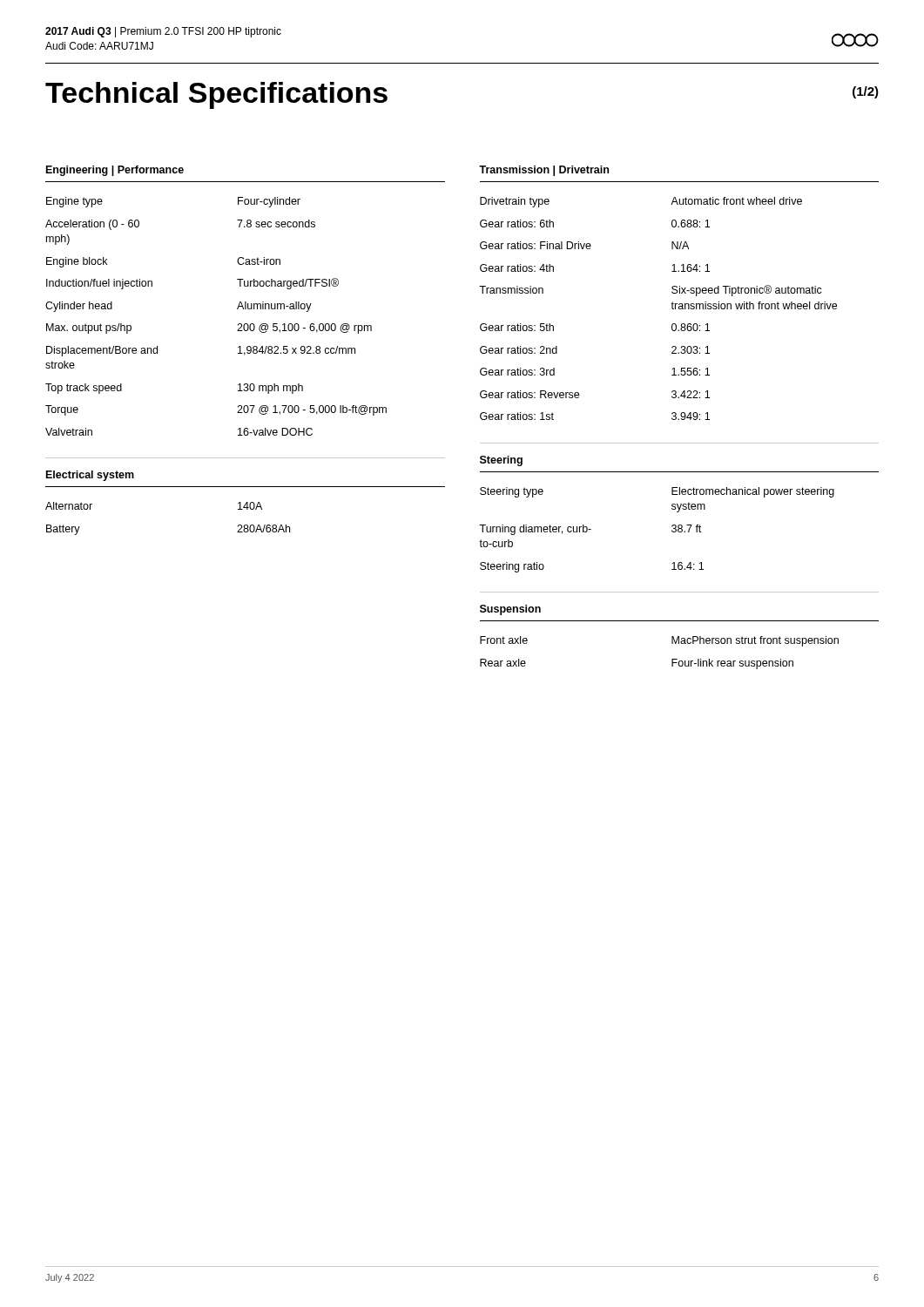The image size is (924, 1307).
Task: Click on the table containing "Rear axle"
Action: click(679, 652)
